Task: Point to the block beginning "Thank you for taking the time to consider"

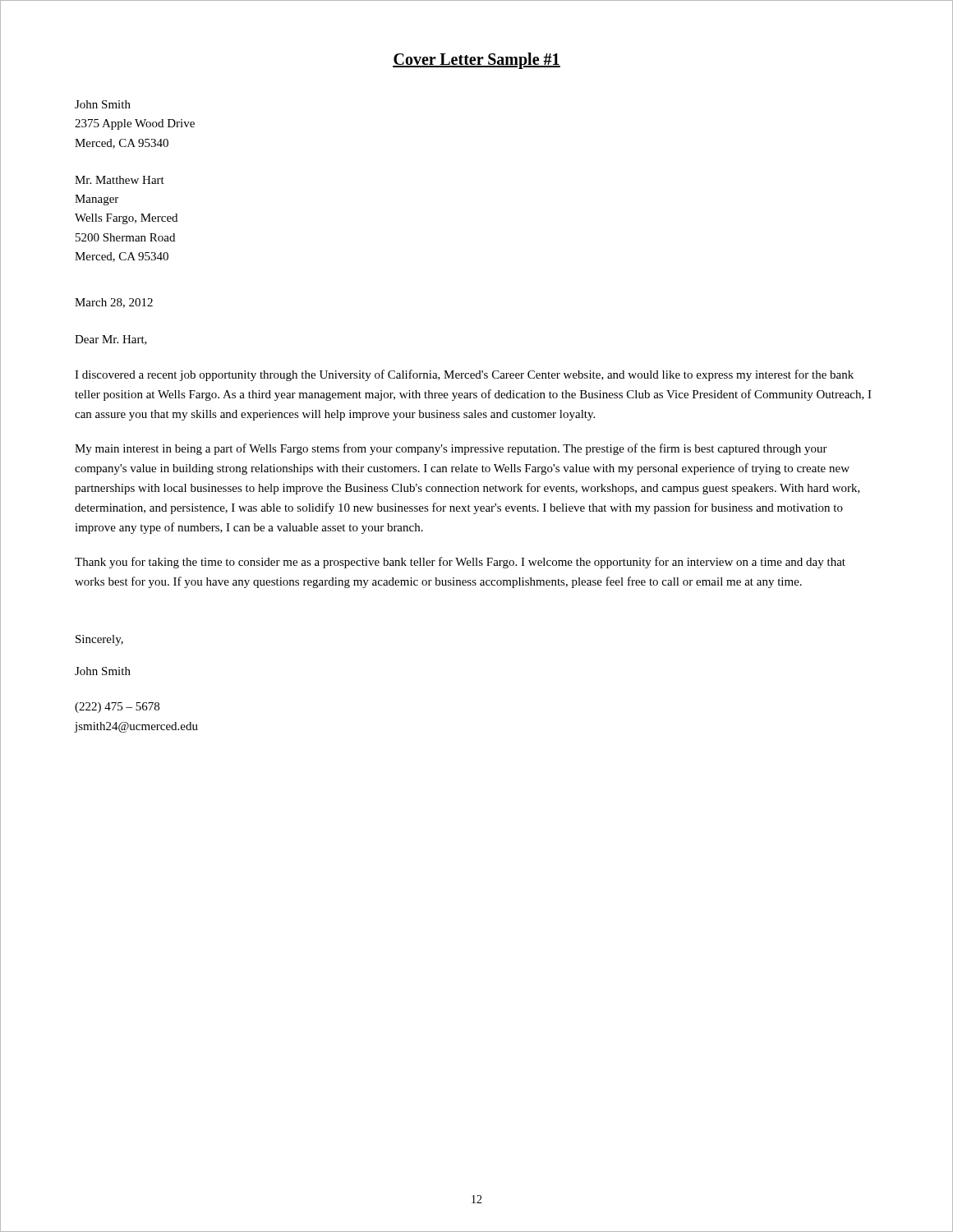Action: click(460, 572)
